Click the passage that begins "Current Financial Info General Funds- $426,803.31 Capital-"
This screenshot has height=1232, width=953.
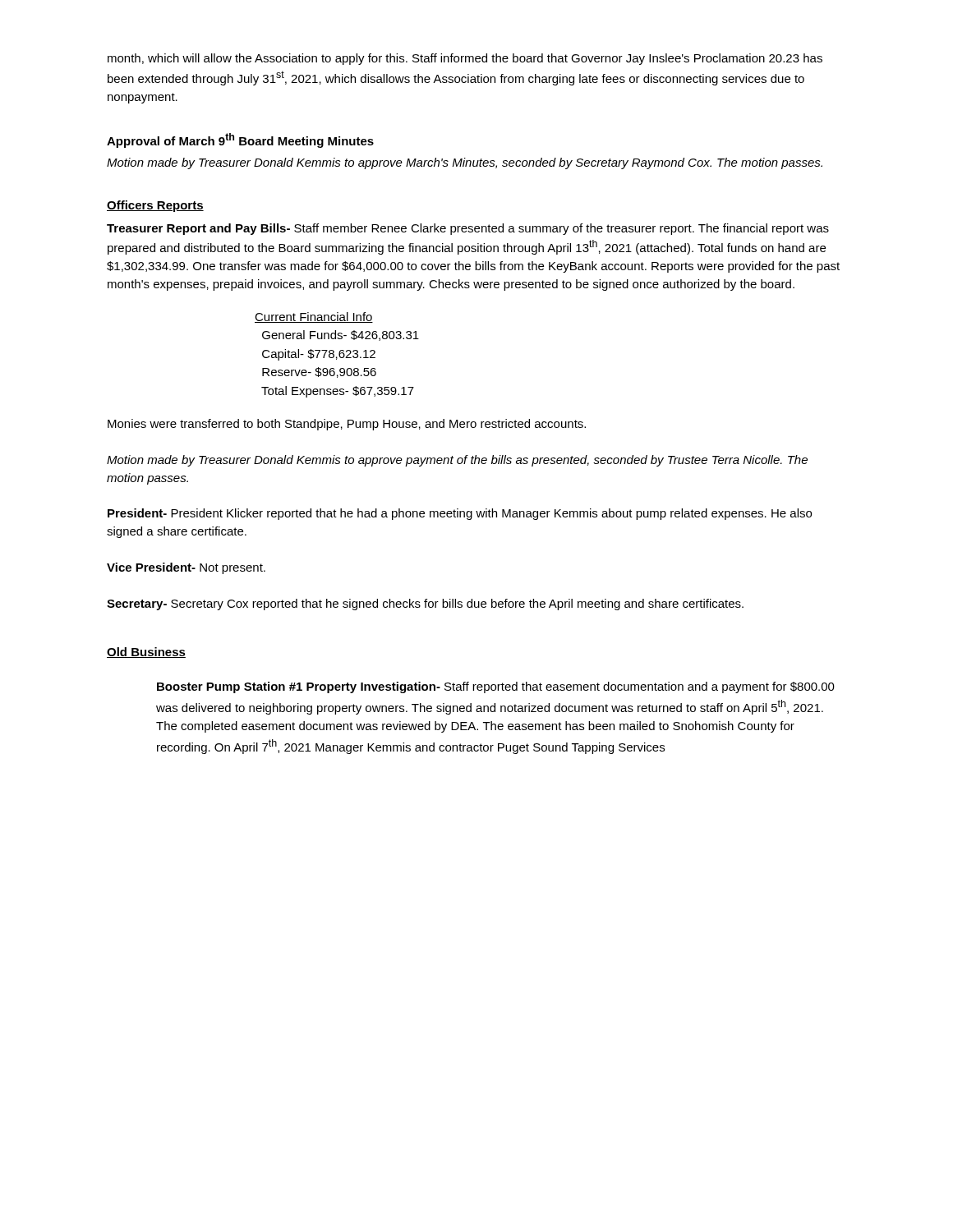coord(337,353)
